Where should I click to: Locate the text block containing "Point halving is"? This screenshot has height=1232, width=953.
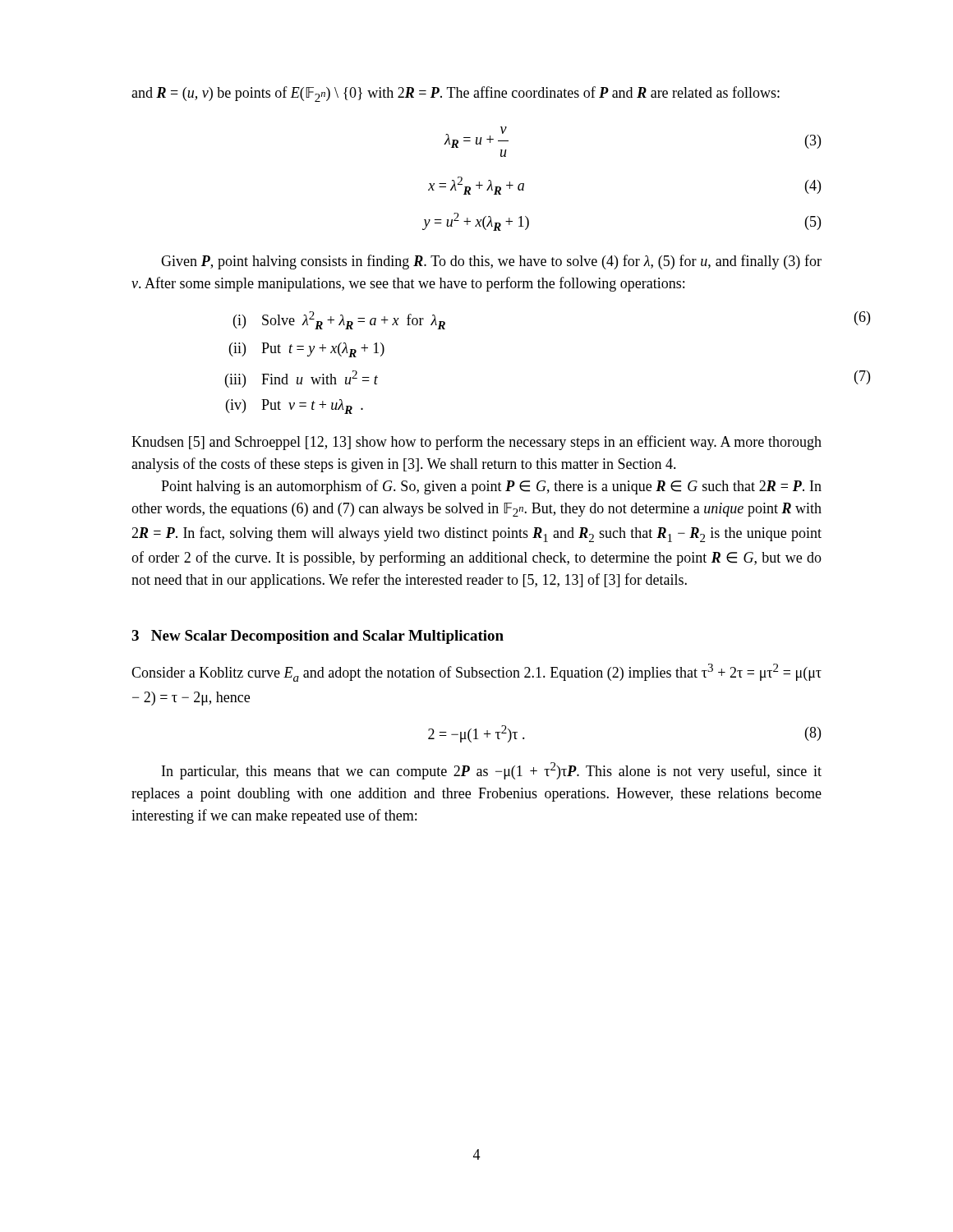click(x=476, y=533)
